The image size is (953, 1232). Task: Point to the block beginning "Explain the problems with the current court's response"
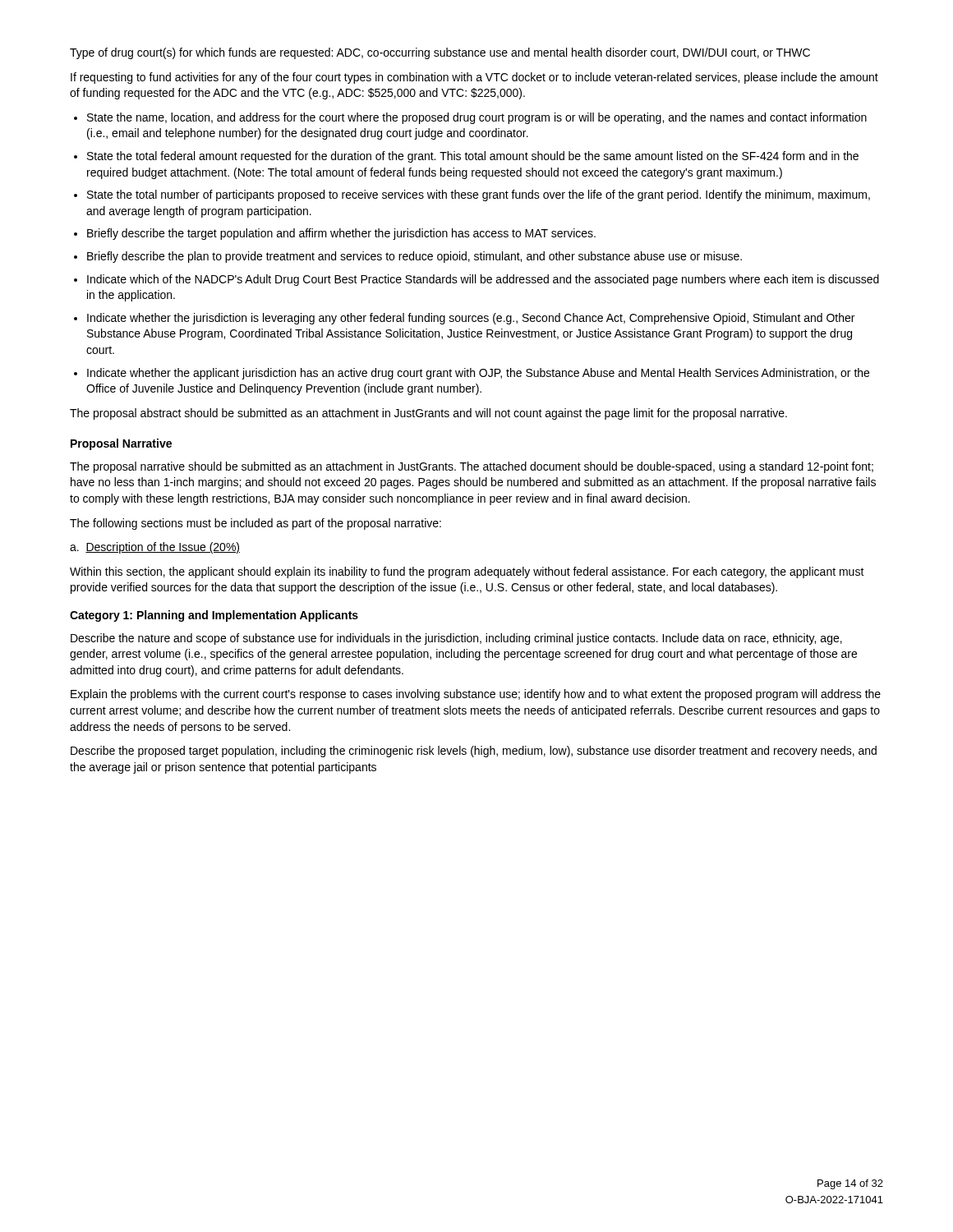(476, 711)
